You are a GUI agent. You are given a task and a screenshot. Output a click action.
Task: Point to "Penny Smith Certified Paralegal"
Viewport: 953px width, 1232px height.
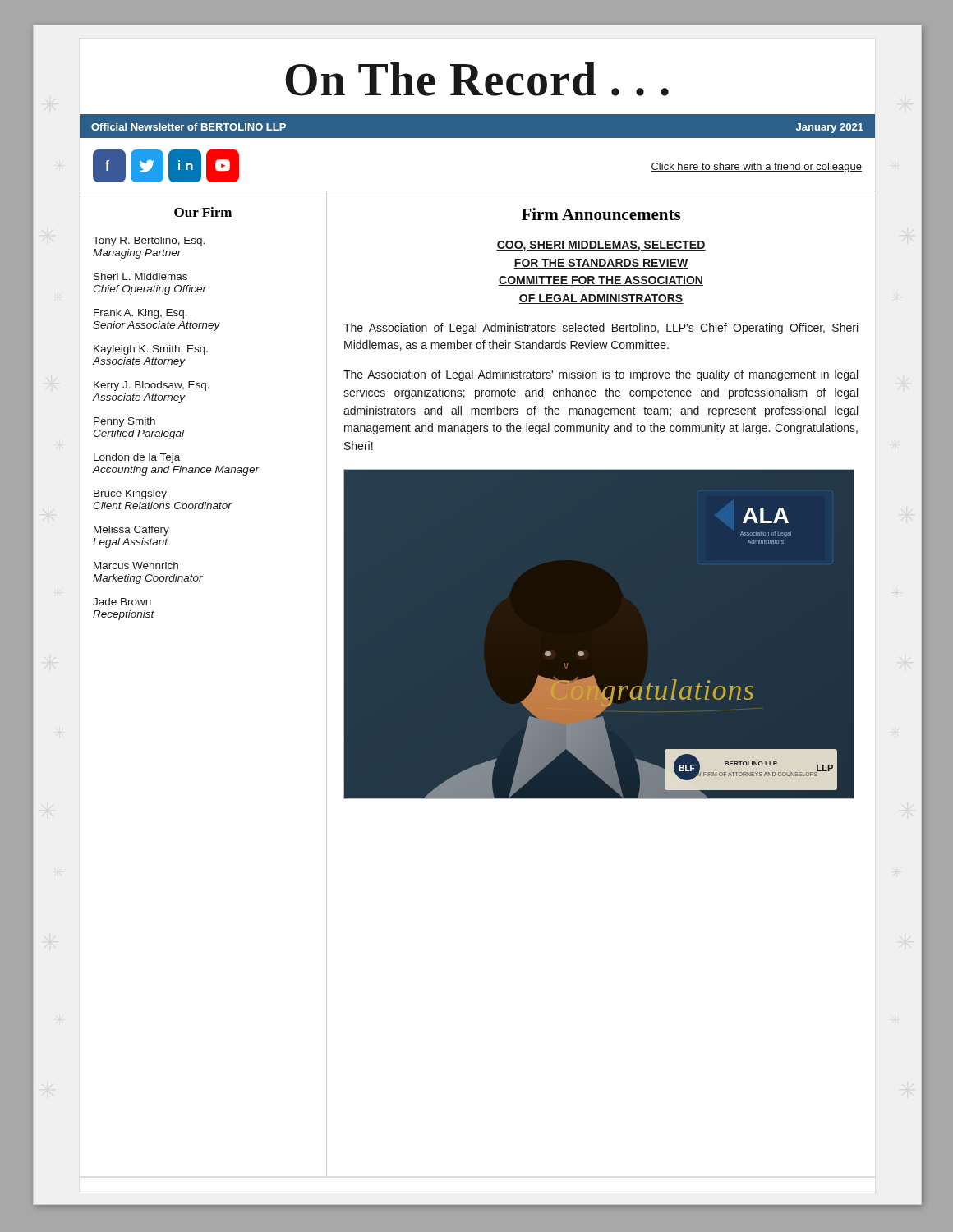pos(124,422)
